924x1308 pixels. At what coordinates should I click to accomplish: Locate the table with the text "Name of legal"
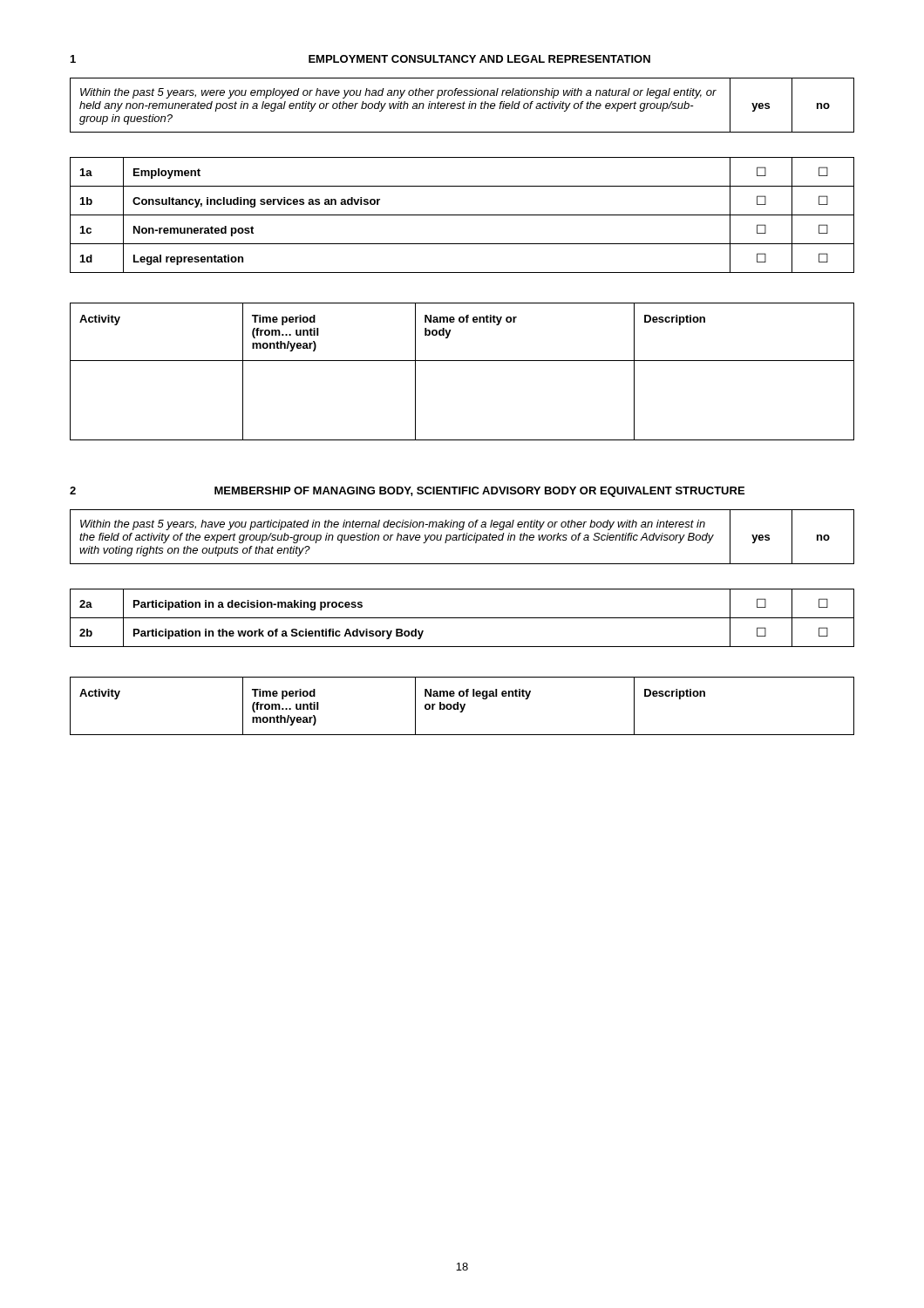tap(462, 706)
